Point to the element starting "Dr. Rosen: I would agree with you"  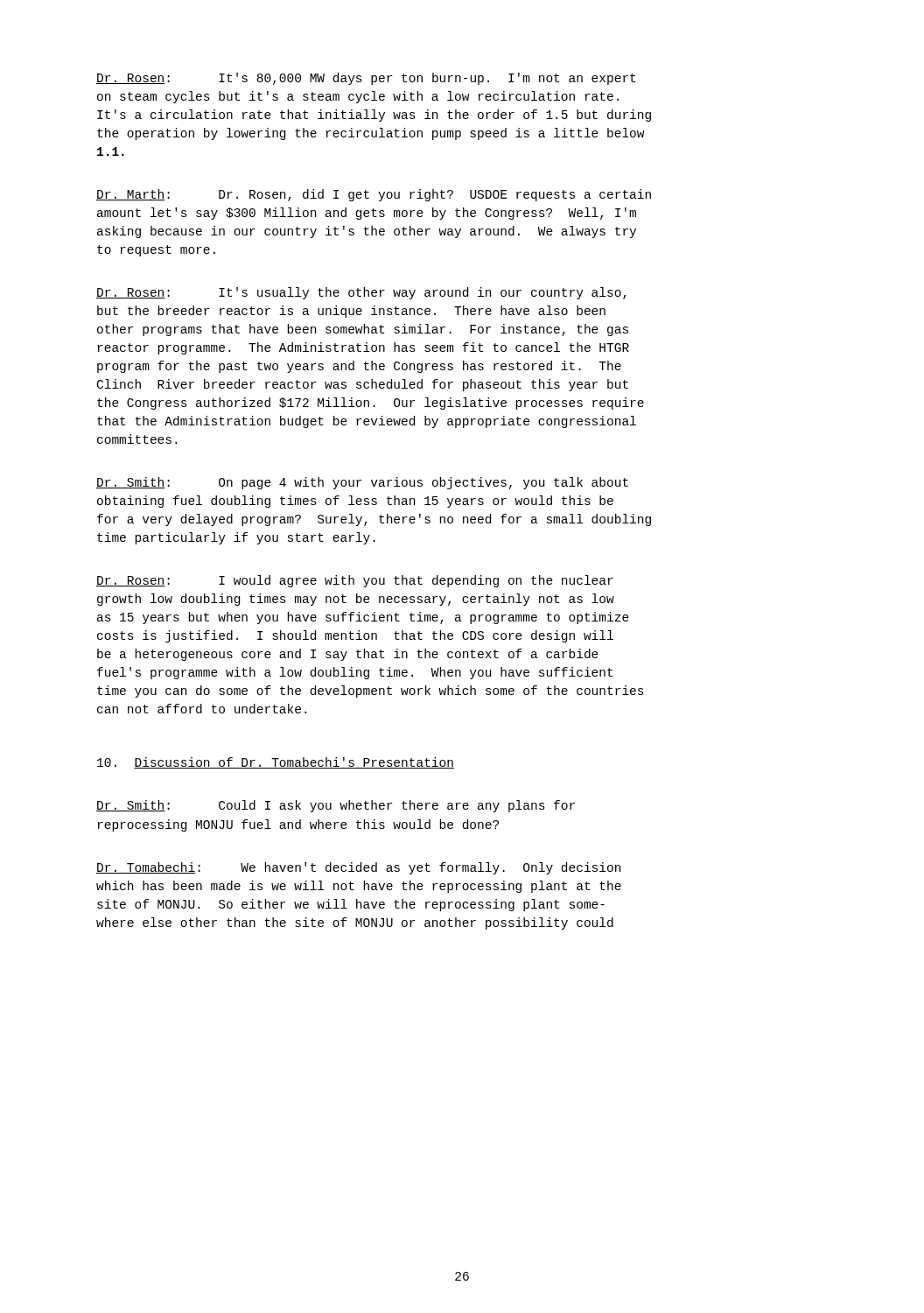[370, 646]
